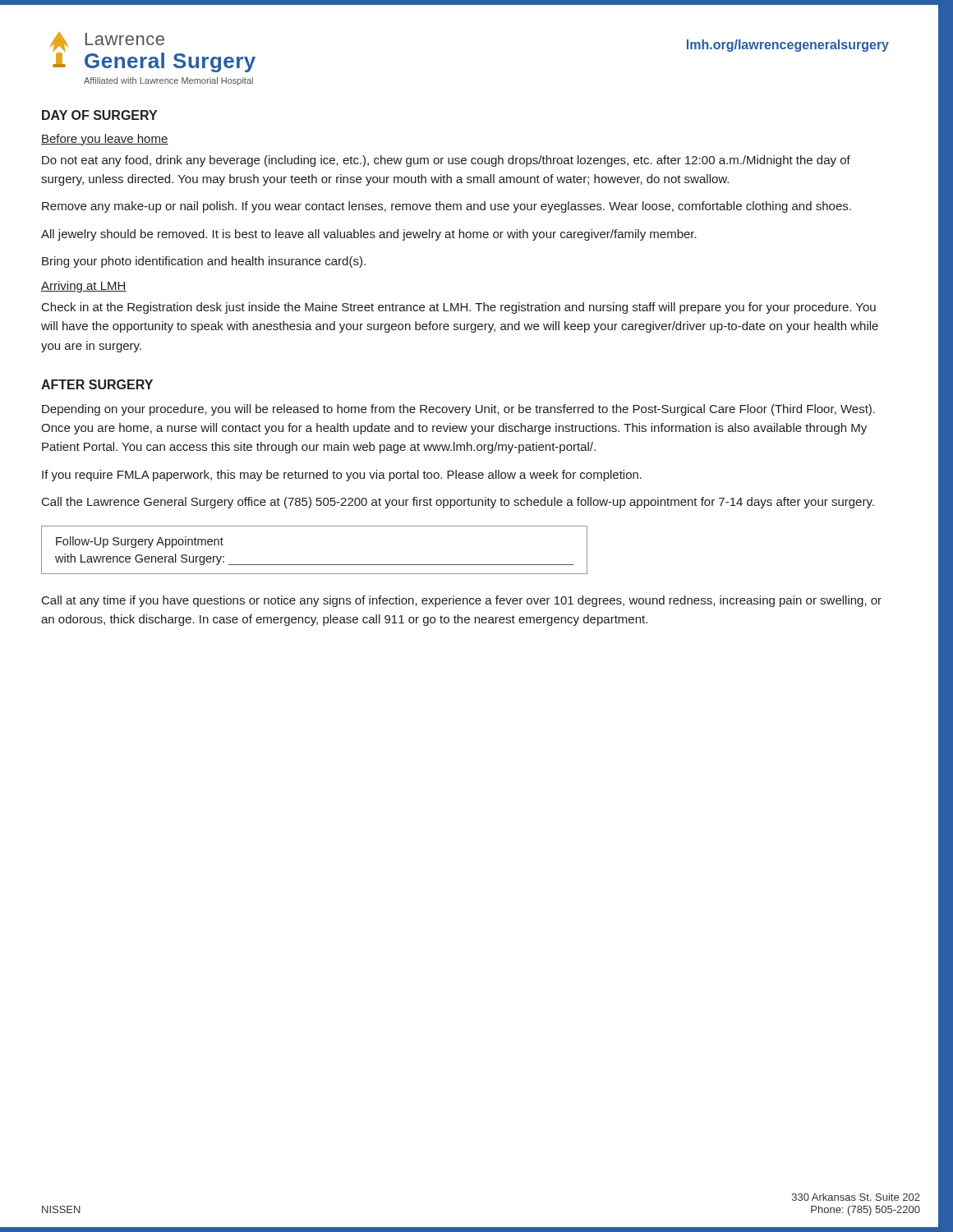Viewport: 953px width, 1232px height.
Task: Find the logo
Action: pos(149,57)
